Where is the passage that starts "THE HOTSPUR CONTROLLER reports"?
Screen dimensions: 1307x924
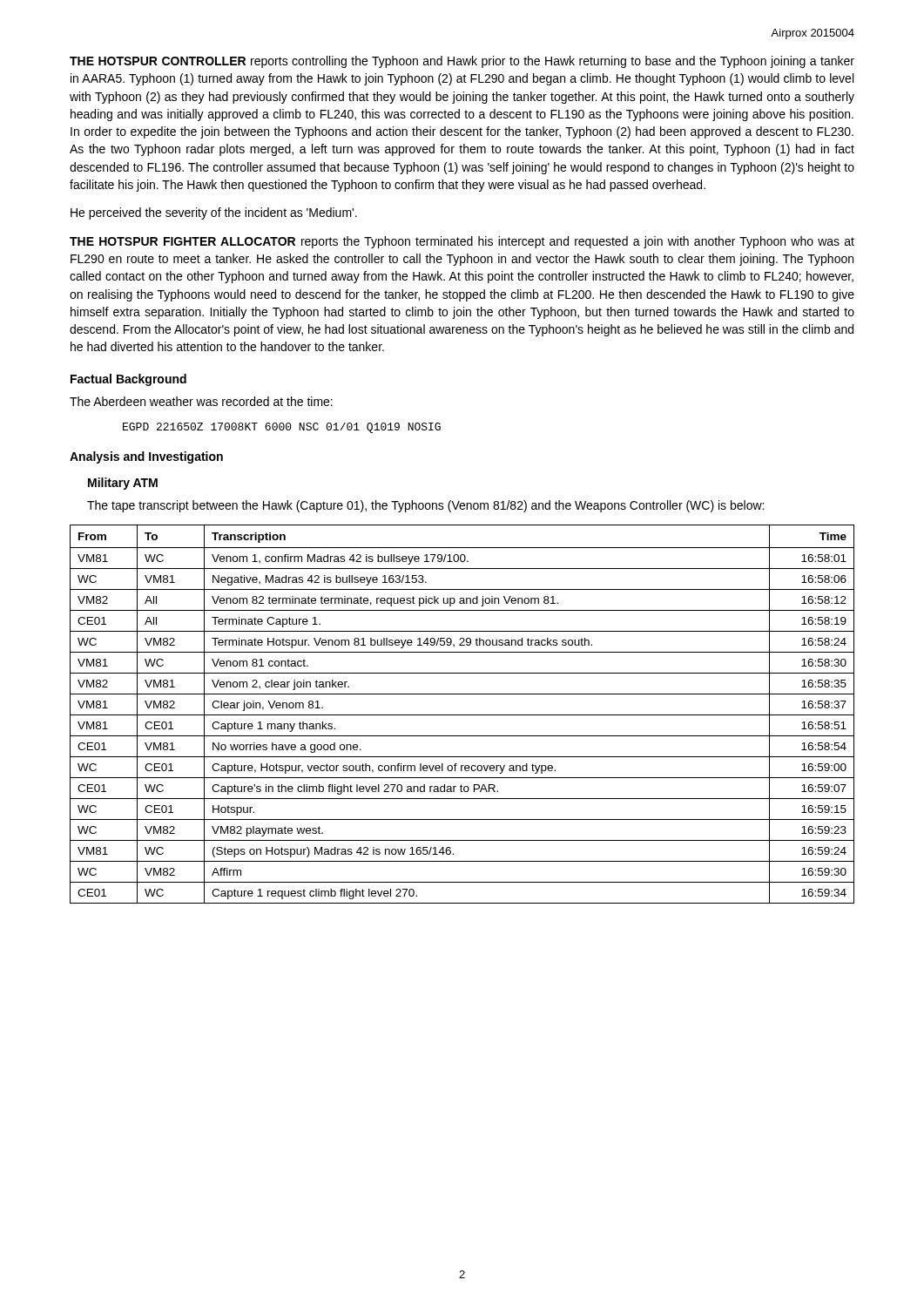click(x=462, y=123)
